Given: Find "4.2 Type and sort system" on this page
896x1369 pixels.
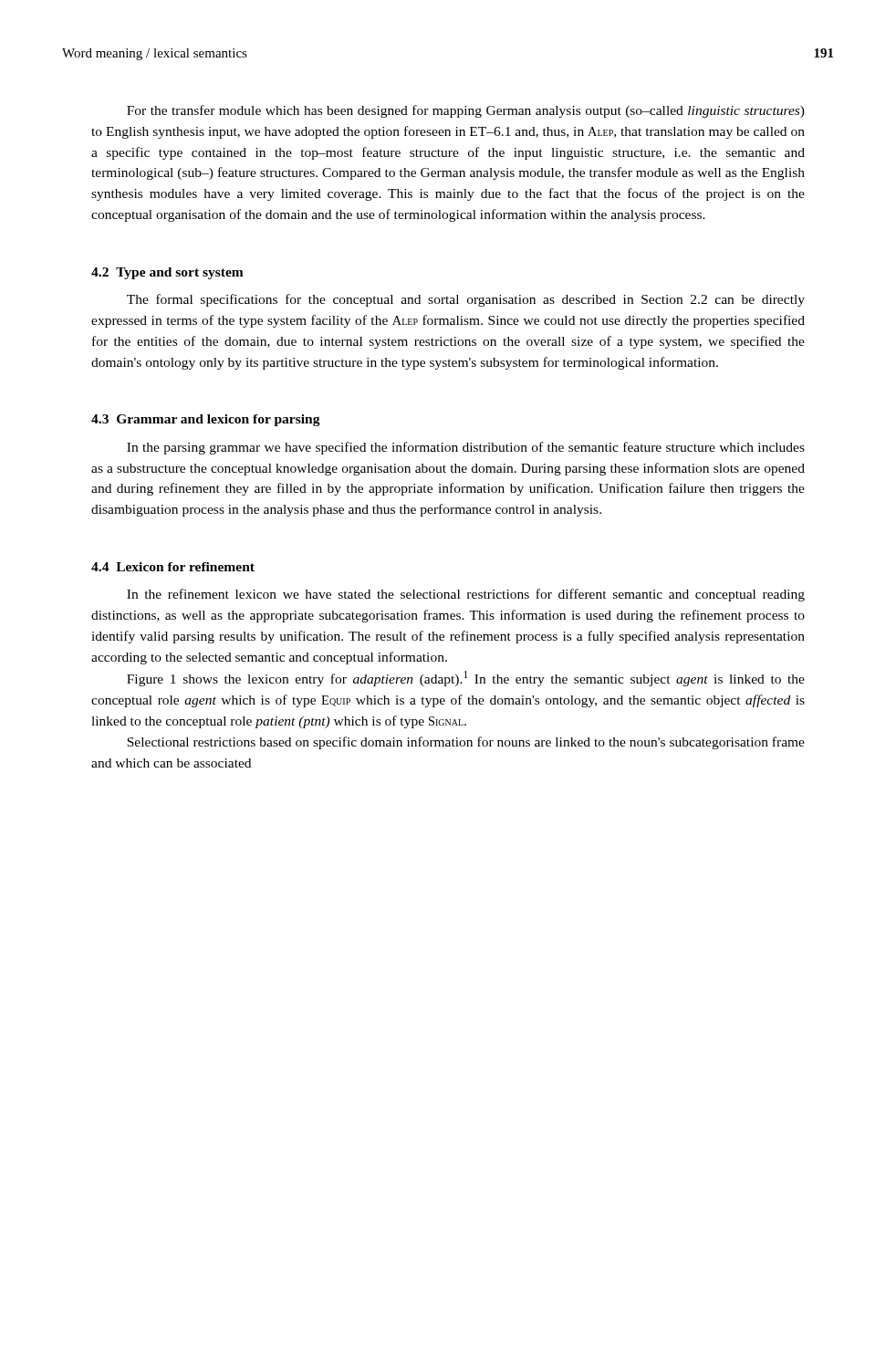Looking at the screenshot, I should pos(167,271).
